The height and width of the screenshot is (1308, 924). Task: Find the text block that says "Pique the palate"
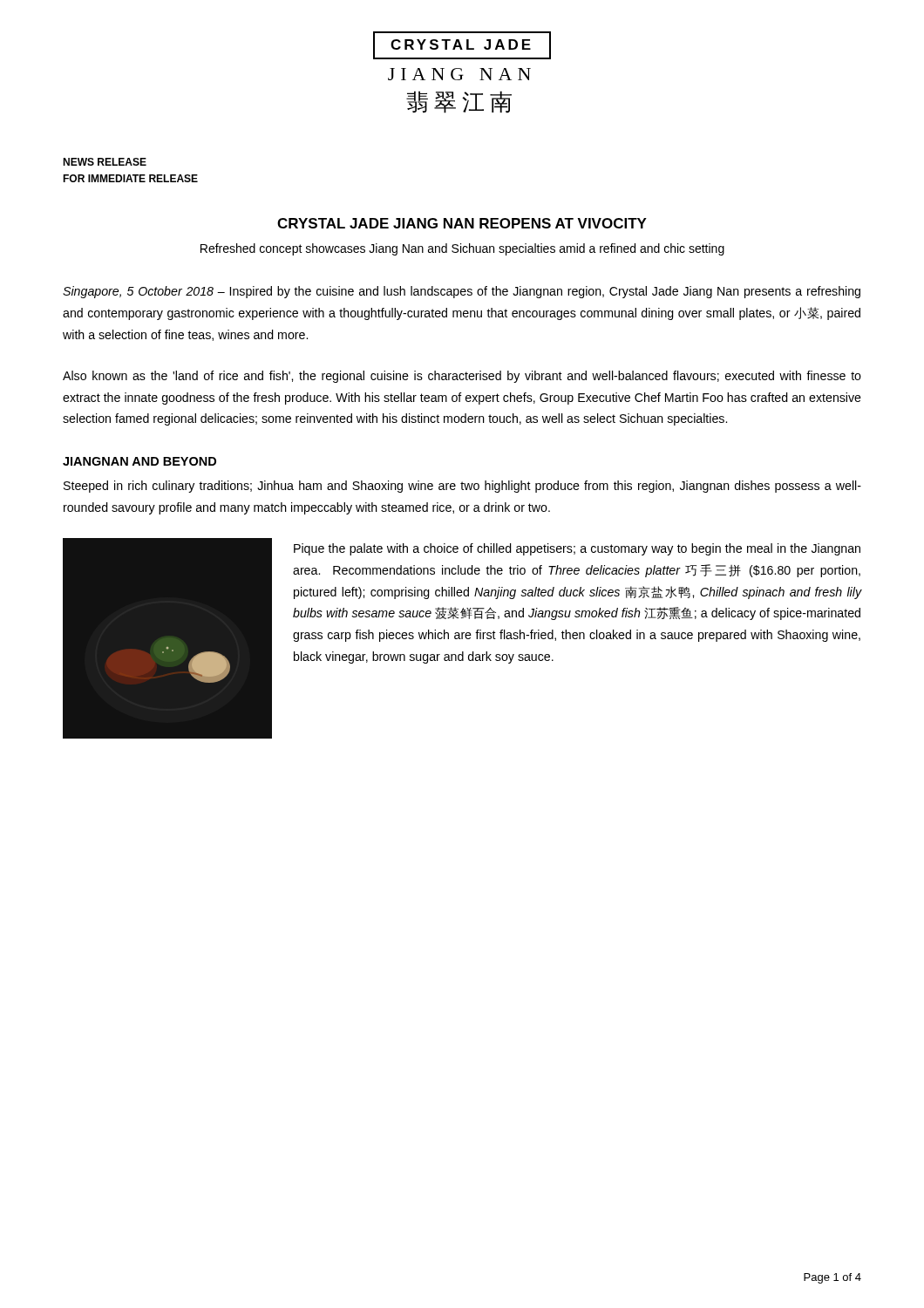click(x=577, y=603)
